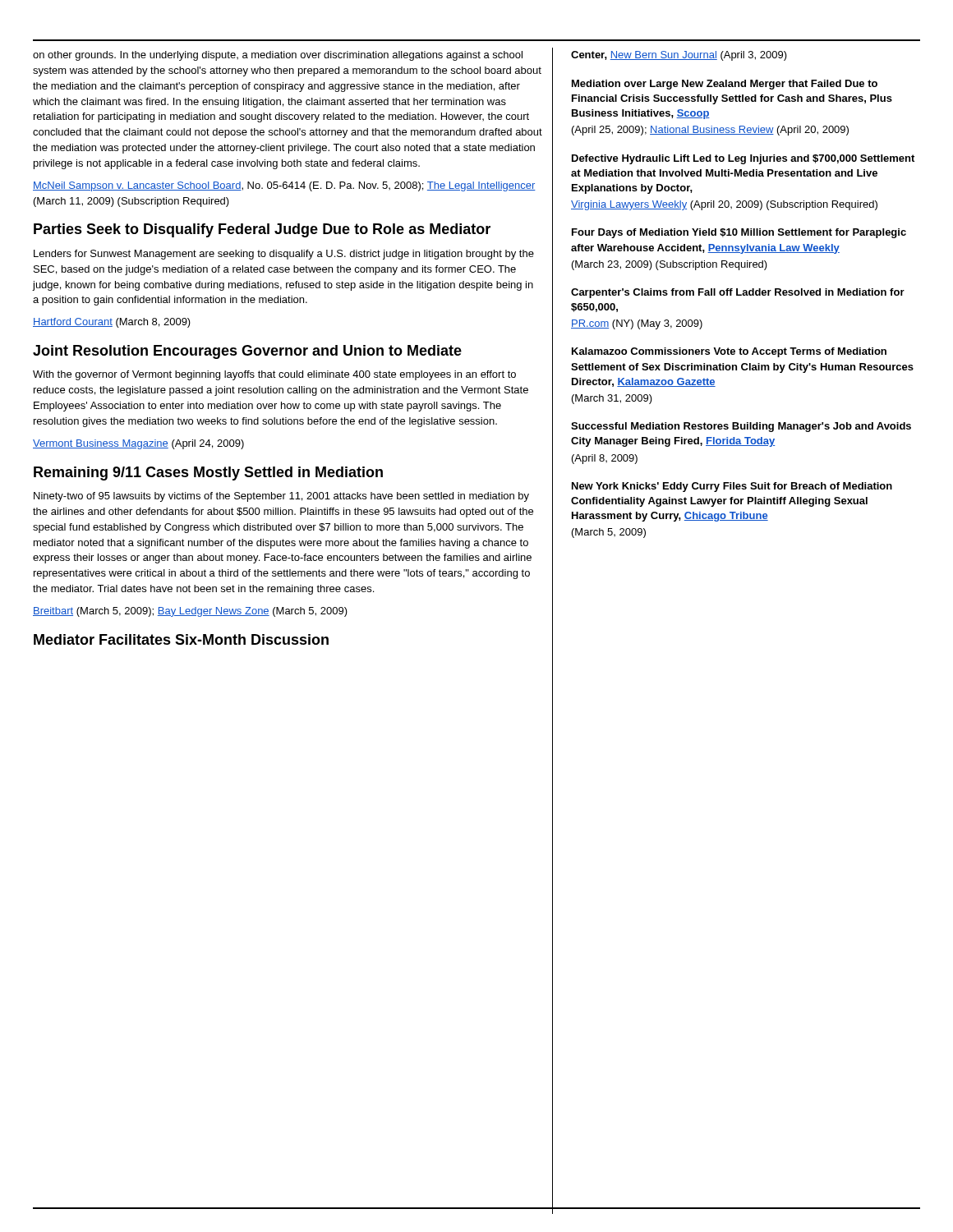Click the passage that begins "Kalamazoo Commissioners Vote to Accept Terms of"
This screenshot has height=1232, width=953.
(748, 375)
